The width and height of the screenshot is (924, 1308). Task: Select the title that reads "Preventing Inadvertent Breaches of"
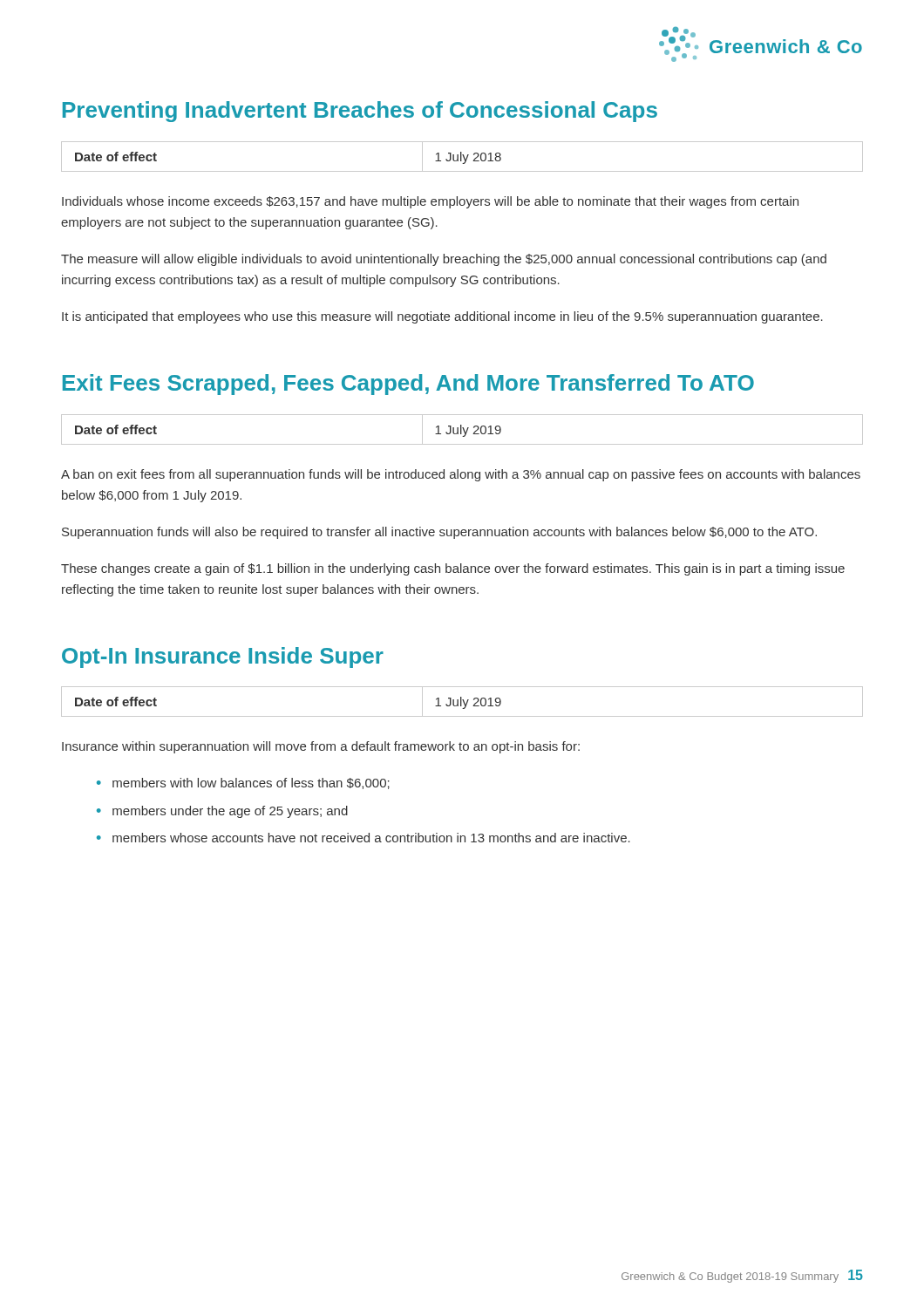point(359,110)
